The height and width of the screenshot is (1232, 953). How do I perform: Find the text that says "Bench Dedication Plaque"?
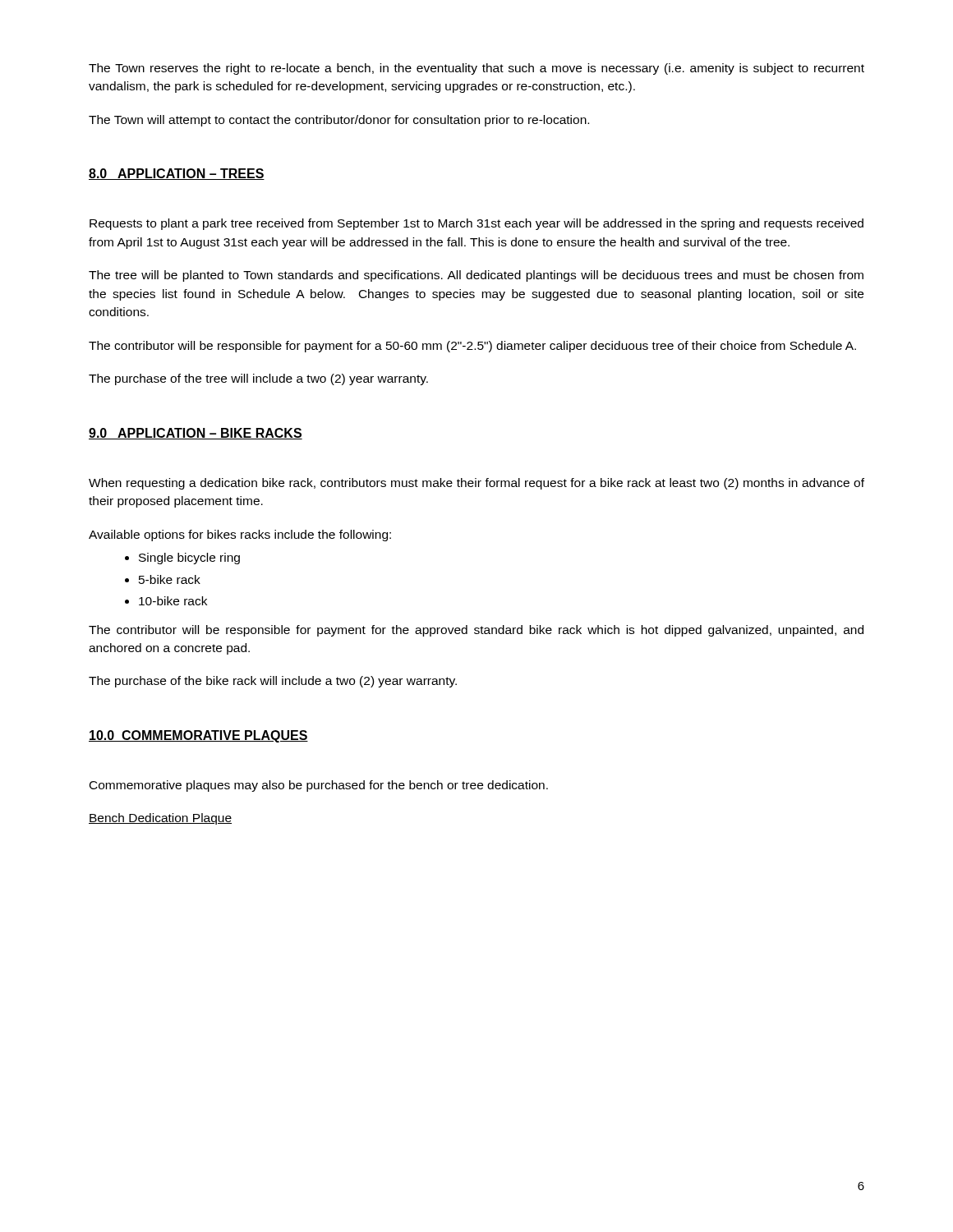click(160, 818)
